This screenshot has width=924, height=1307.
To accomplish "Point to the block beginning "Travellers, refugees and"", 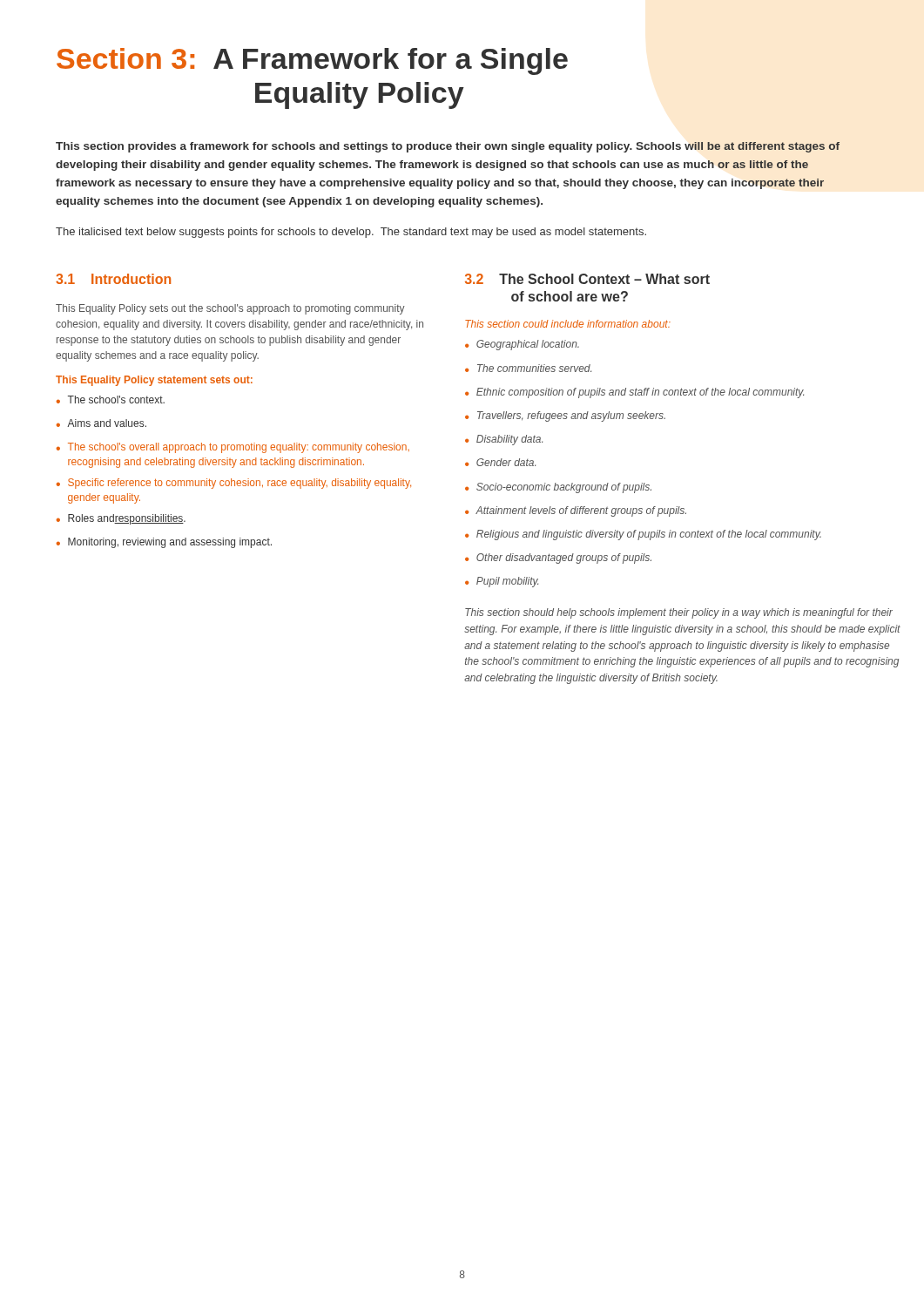I will point(571,416).
